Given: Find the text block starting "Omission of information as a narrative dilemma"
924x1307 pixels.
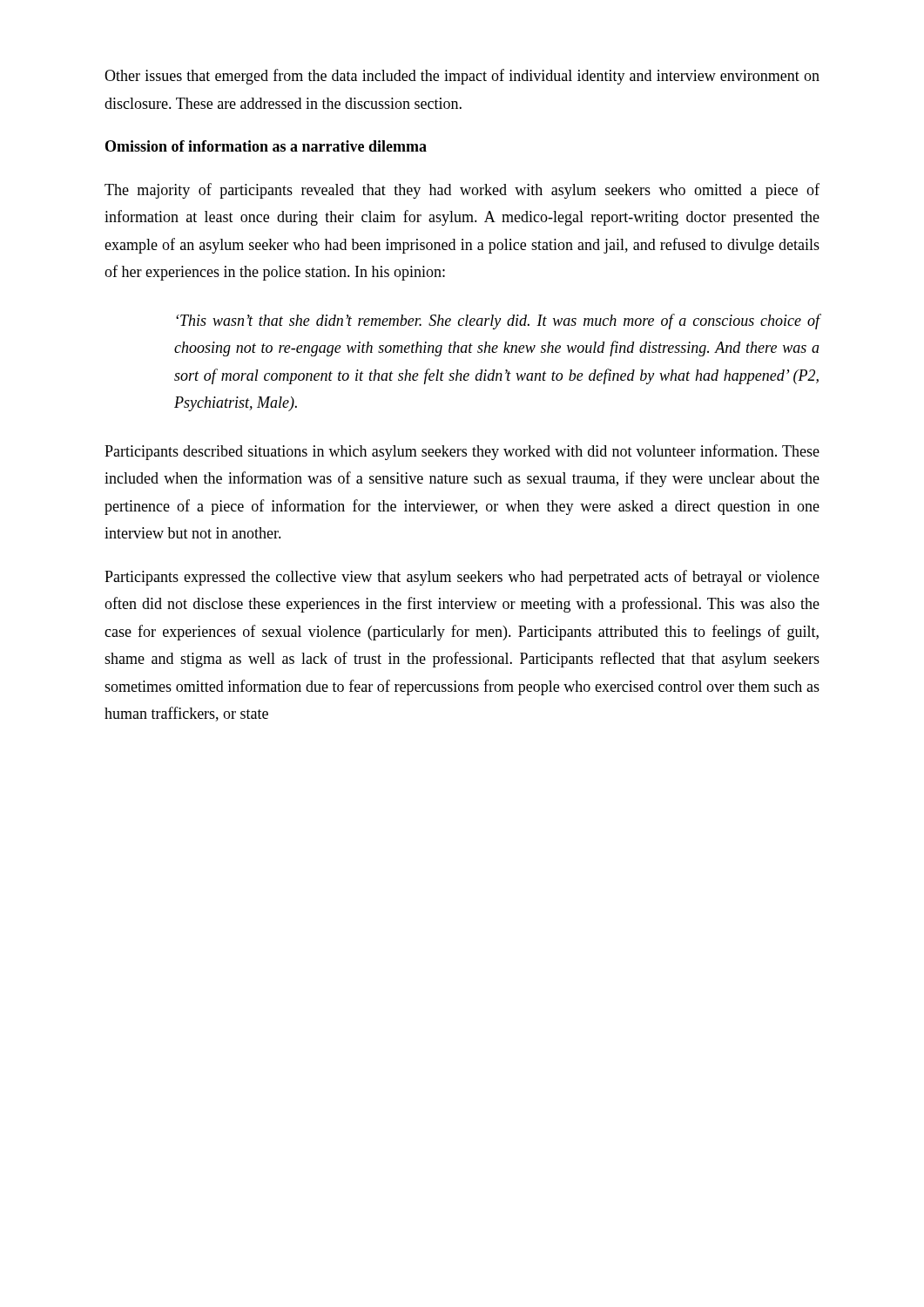Looking at the screenshot, I should pos(266,146).
